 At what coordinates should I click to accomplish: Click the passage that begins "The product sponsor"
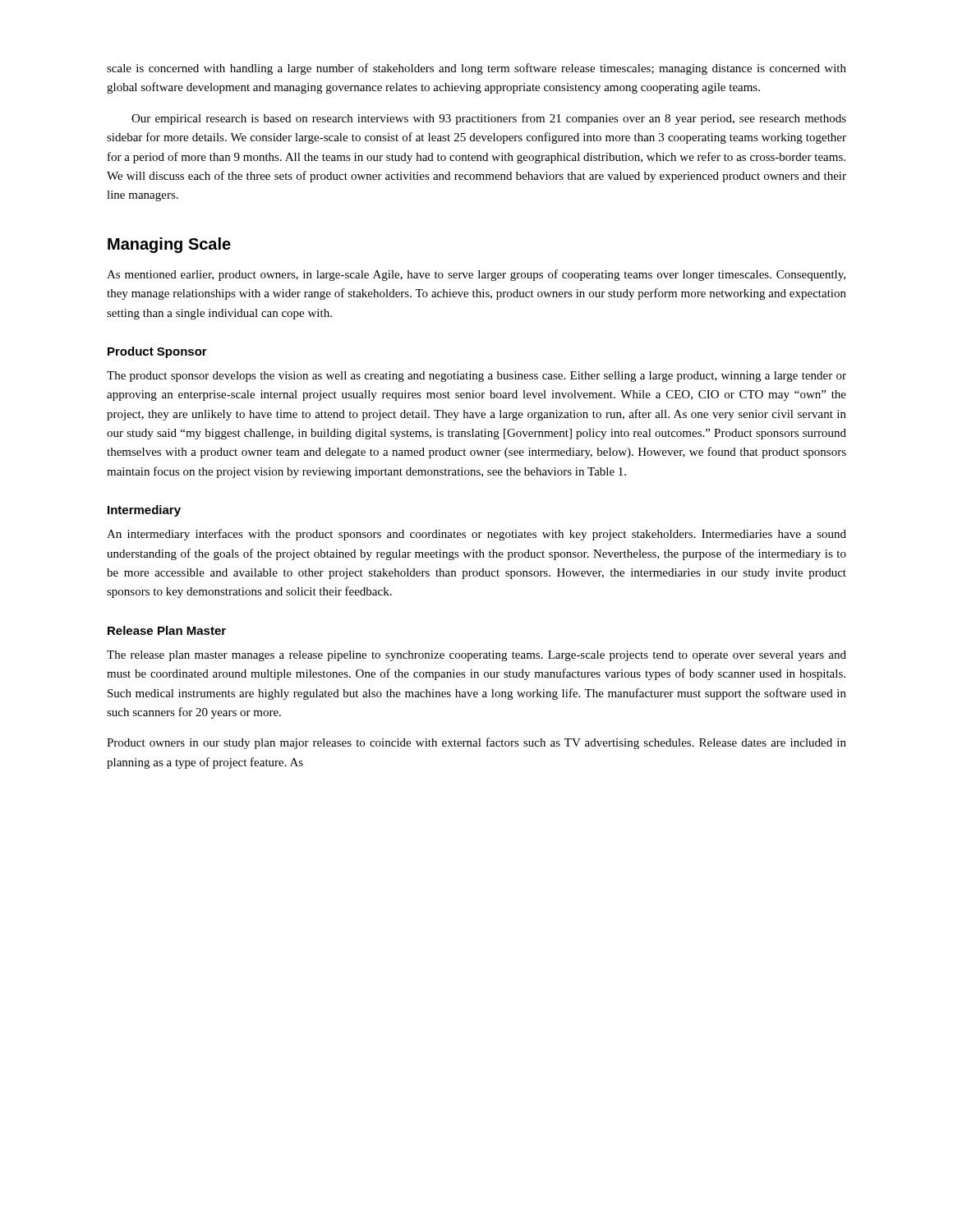[476, 424]
